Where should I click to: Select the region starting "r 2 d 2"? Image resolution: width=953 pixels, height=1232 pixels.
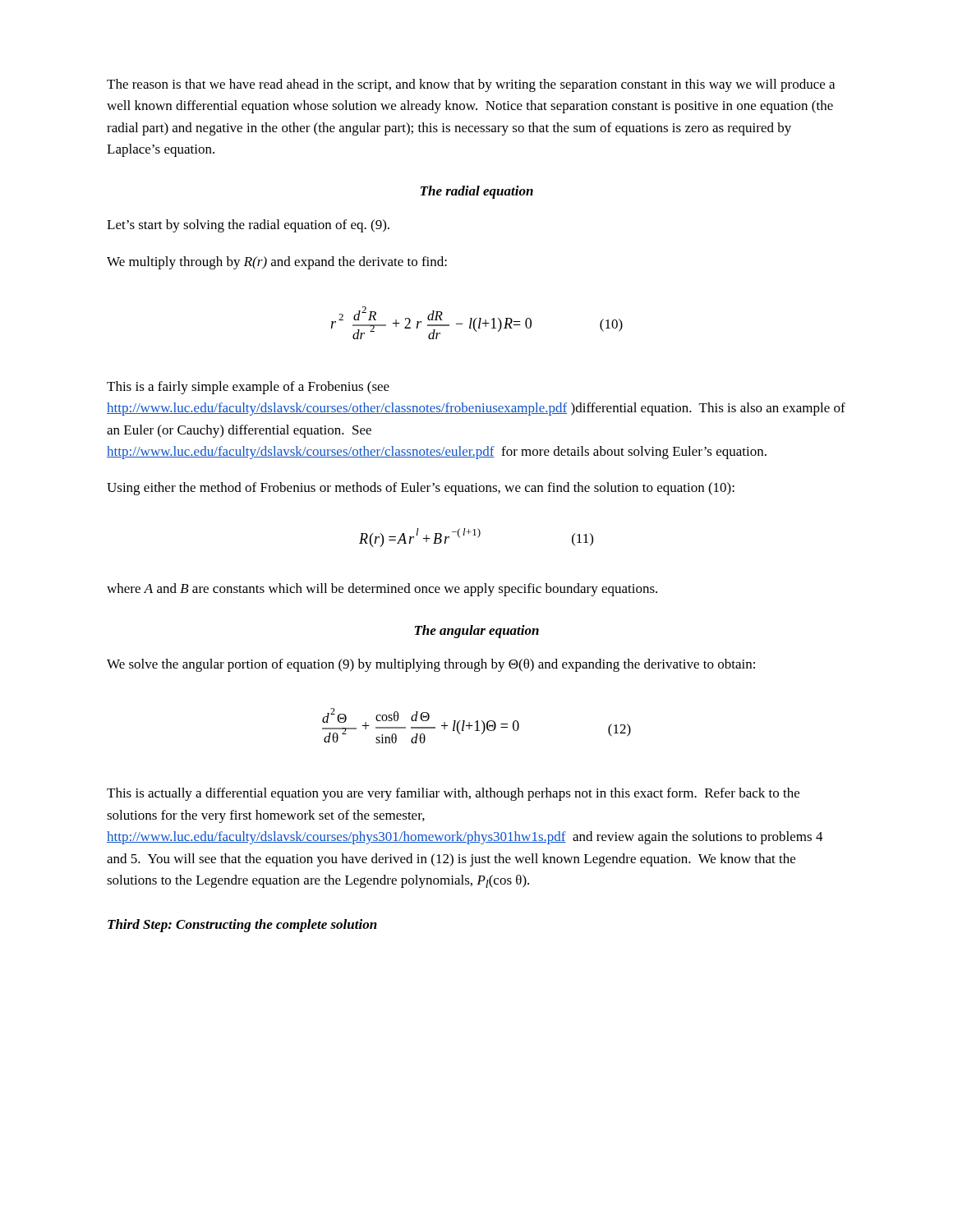(476, 324)
